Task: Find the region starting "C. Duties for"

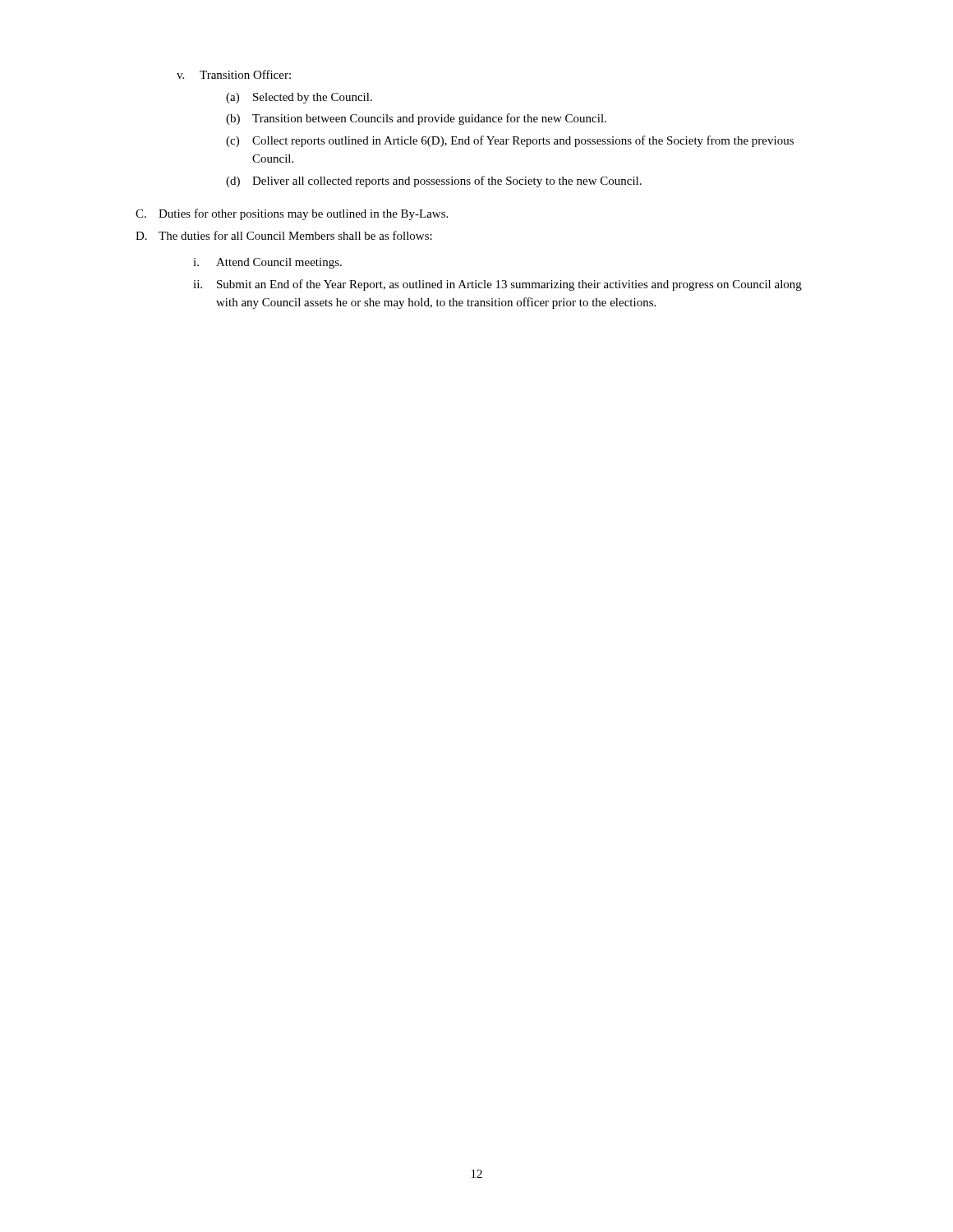Action: (x=292, y=214)
